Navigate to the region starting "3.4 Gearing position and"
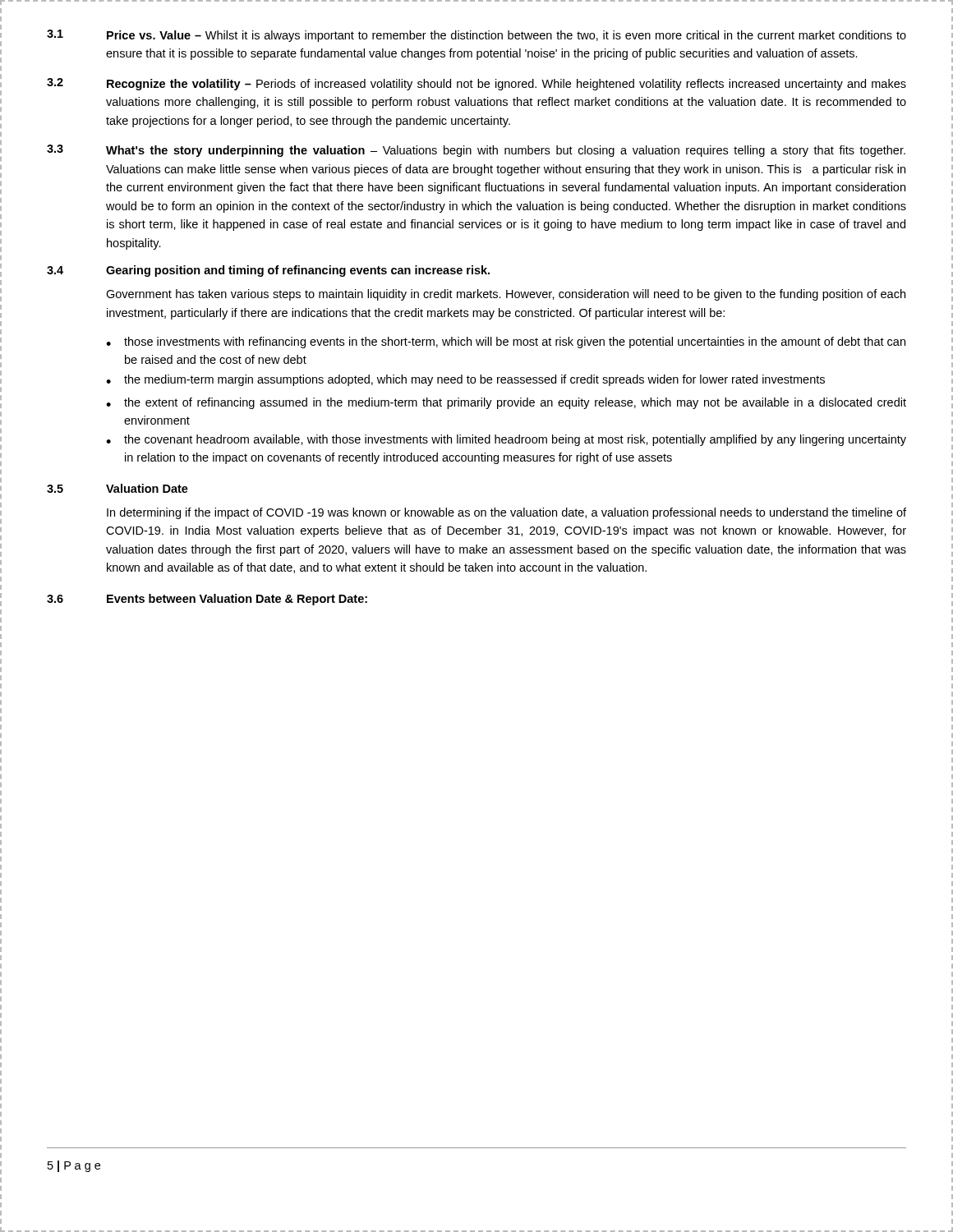This screenshot has width=953, height=1232. click(x=476, y=270)
